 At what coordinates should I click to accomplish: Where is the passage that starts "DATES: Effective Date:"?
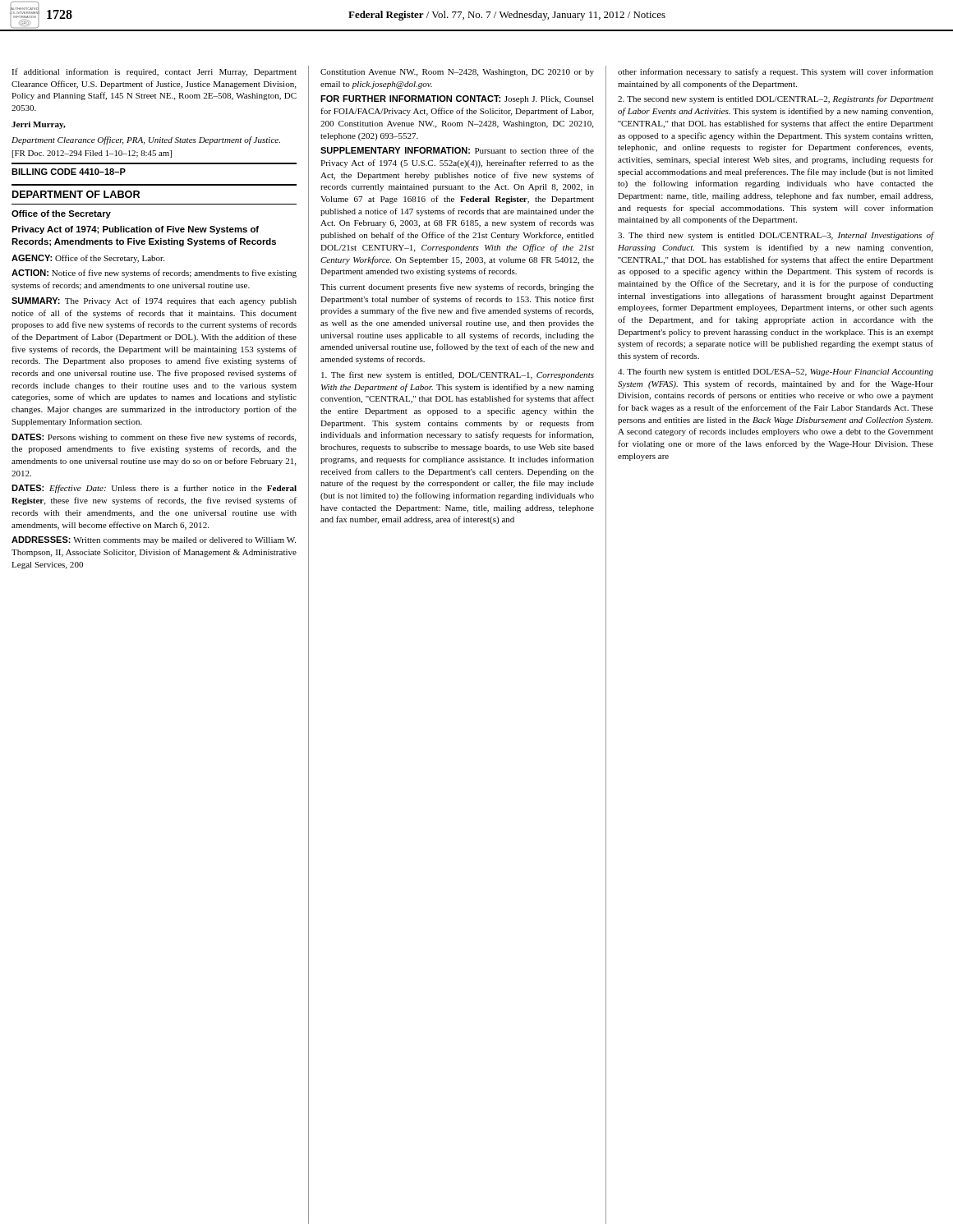click(154, 507)
